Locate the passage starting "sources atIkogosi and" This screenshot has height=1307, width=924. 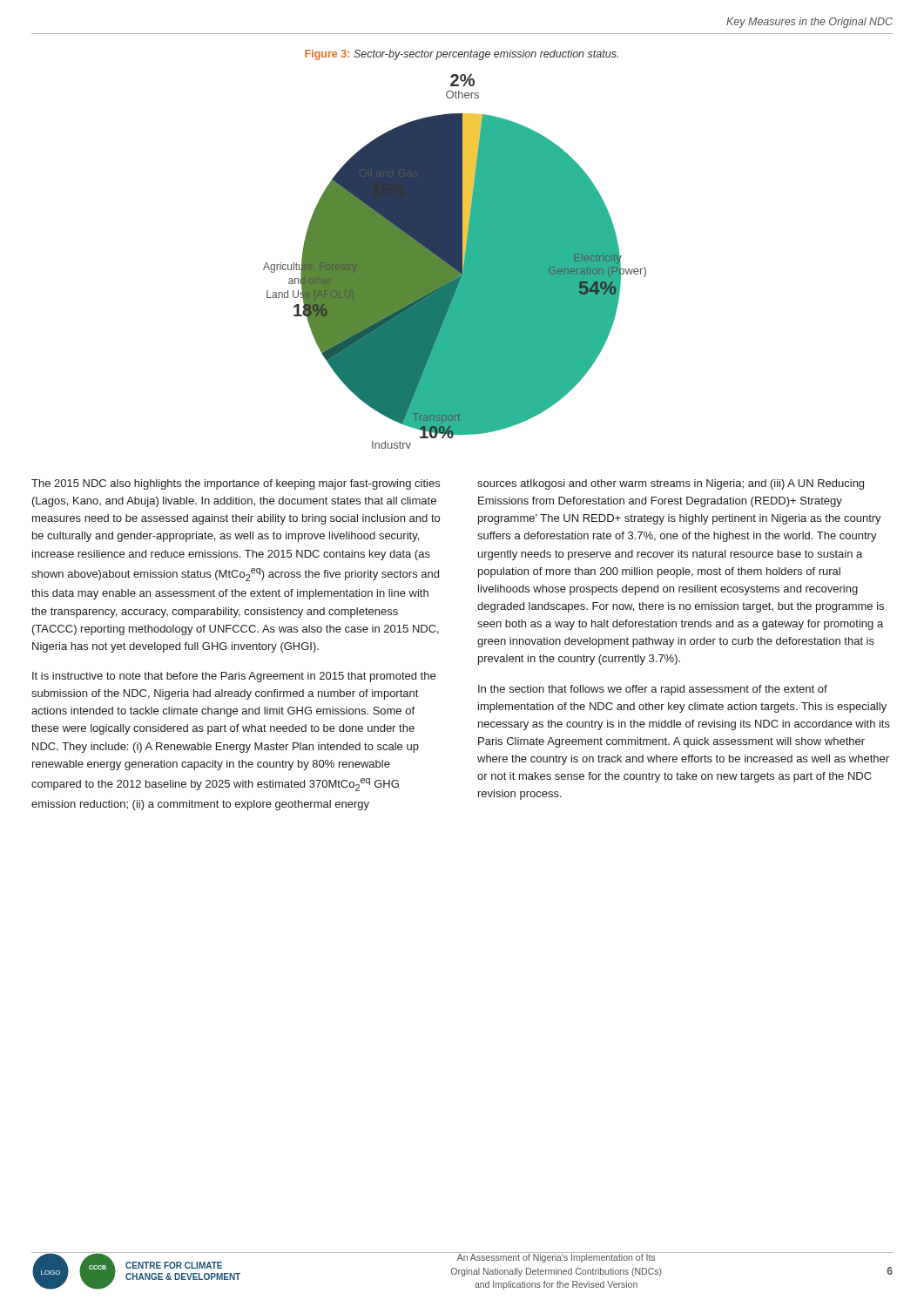click(x=685, y=639)
